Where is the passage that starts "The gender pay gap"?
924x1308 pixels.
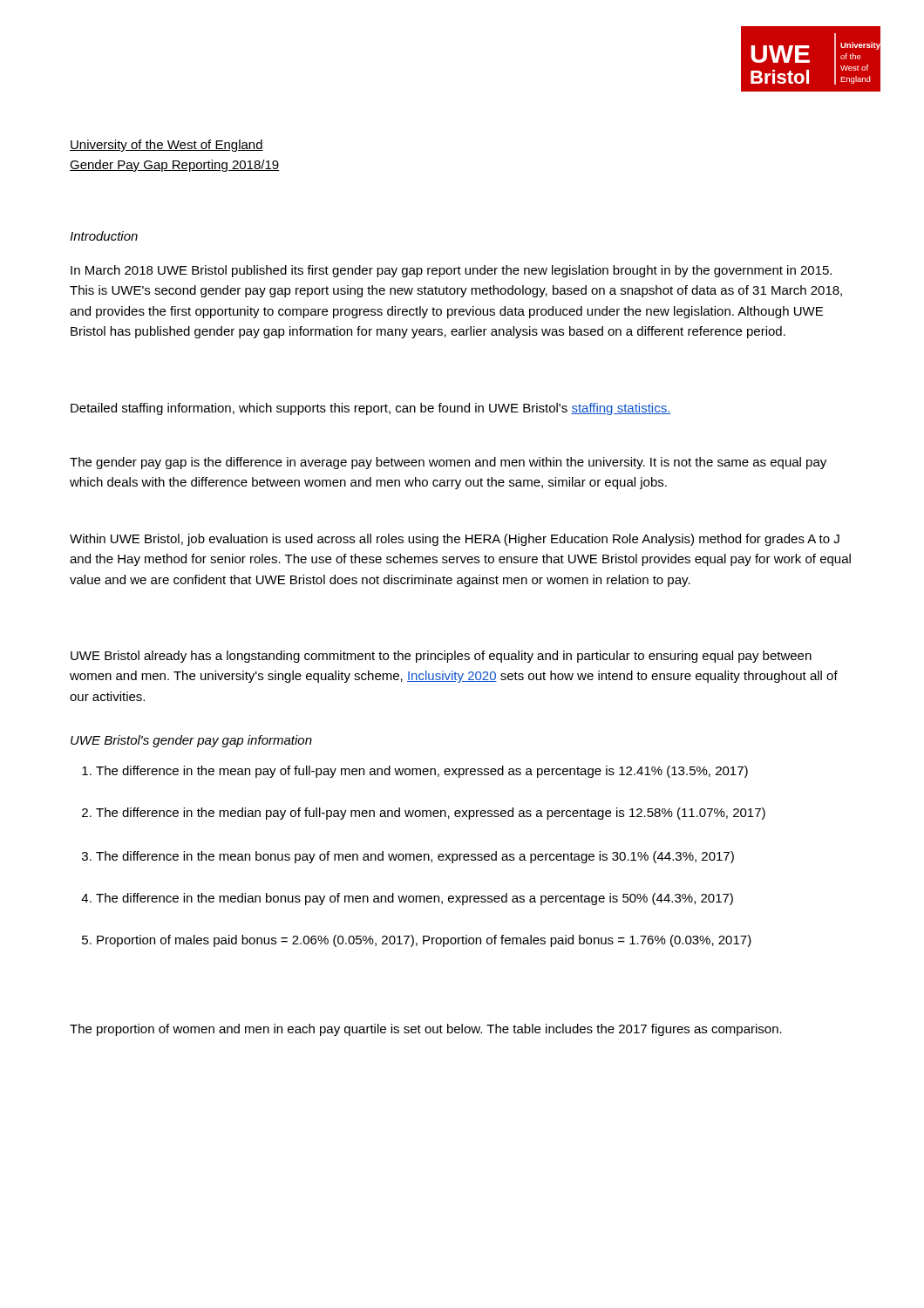tap(462, 472)
